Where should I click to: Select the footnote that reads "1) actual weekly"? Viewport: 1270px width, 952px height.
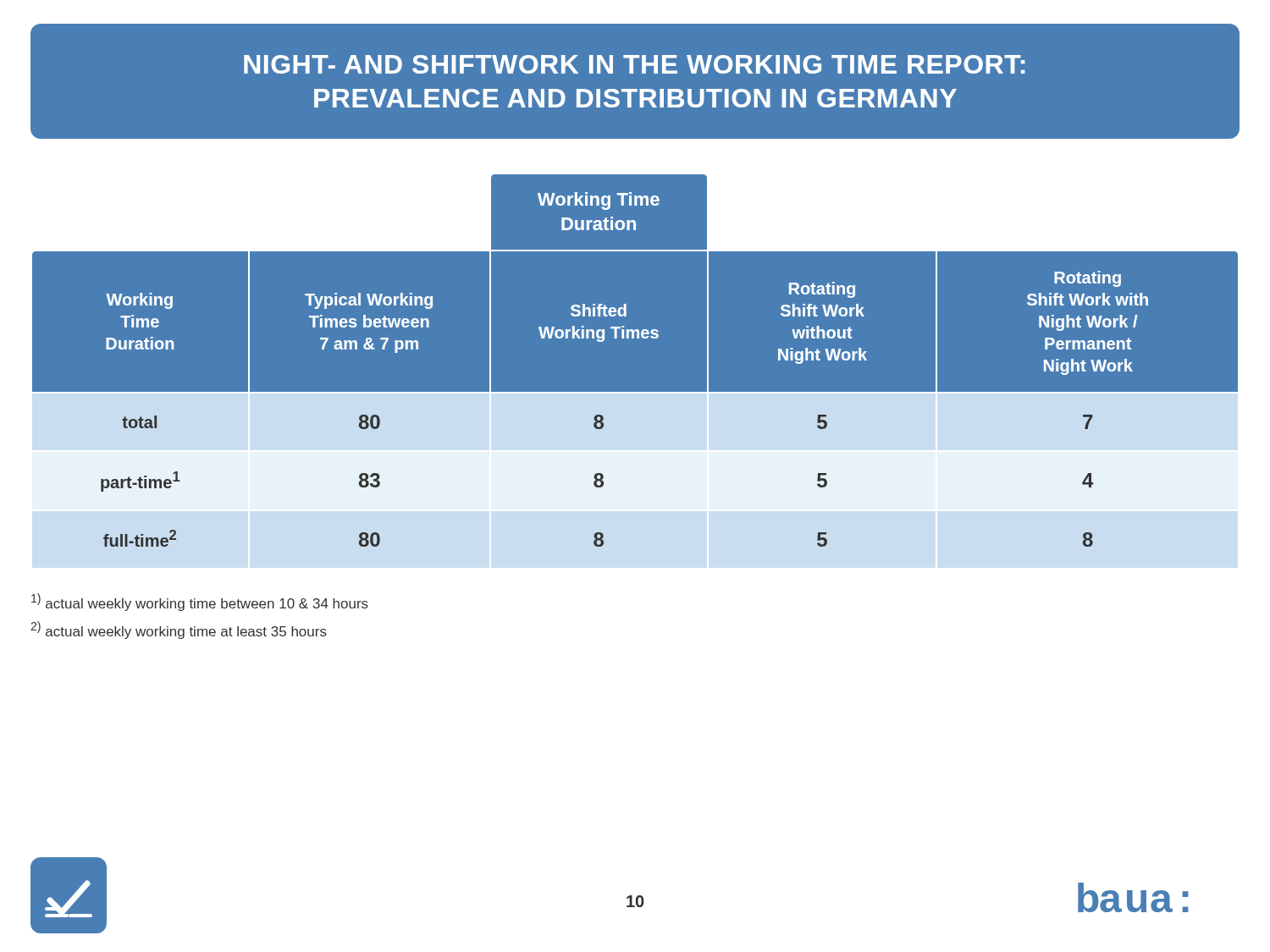click(199, 616)
